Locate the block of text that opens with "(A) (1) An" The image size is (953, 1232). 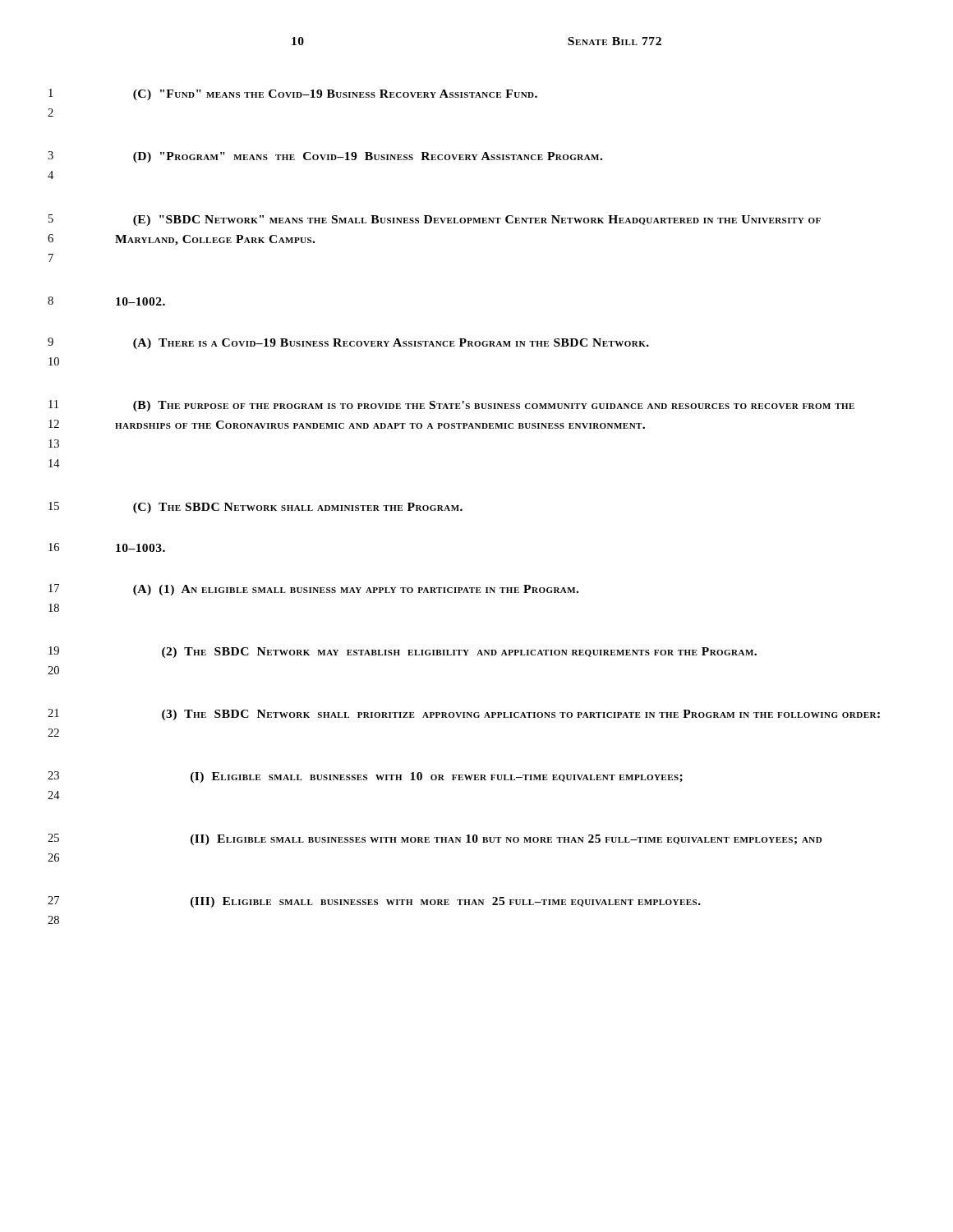pos(347,588)
